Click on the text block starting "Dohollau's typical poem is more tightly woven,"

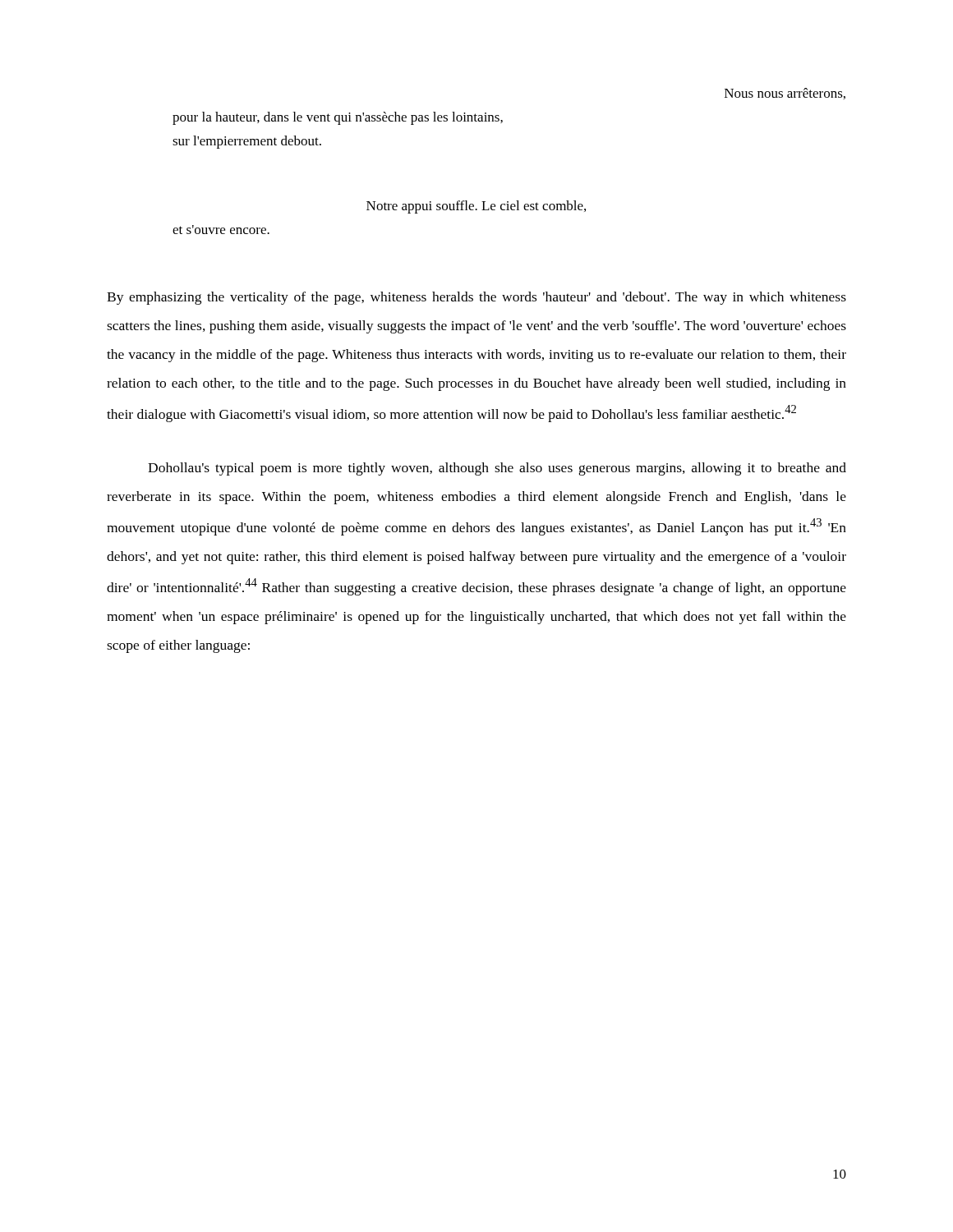coord(476,556)
